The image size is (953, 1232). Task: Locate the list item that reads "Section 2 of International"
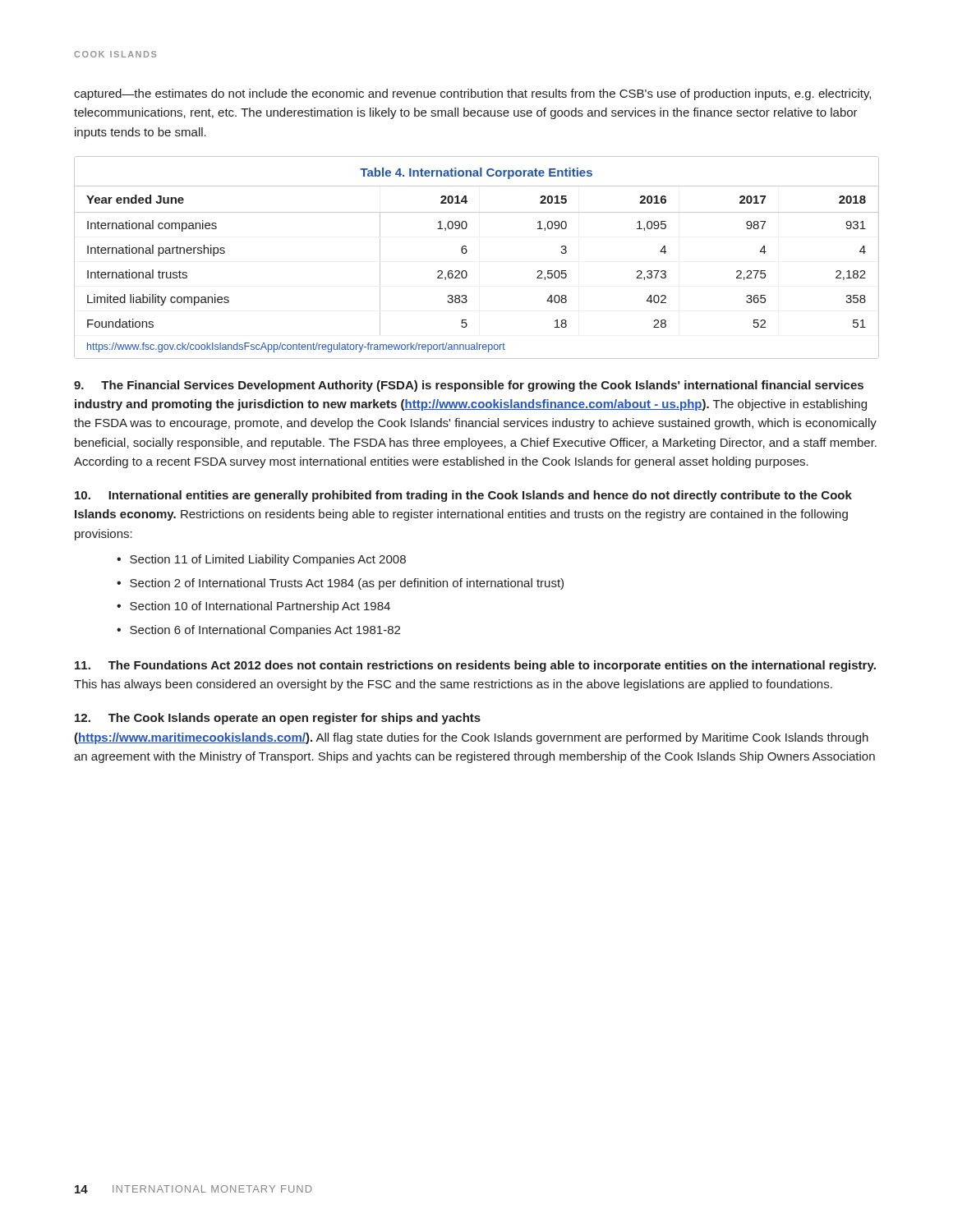347,582
